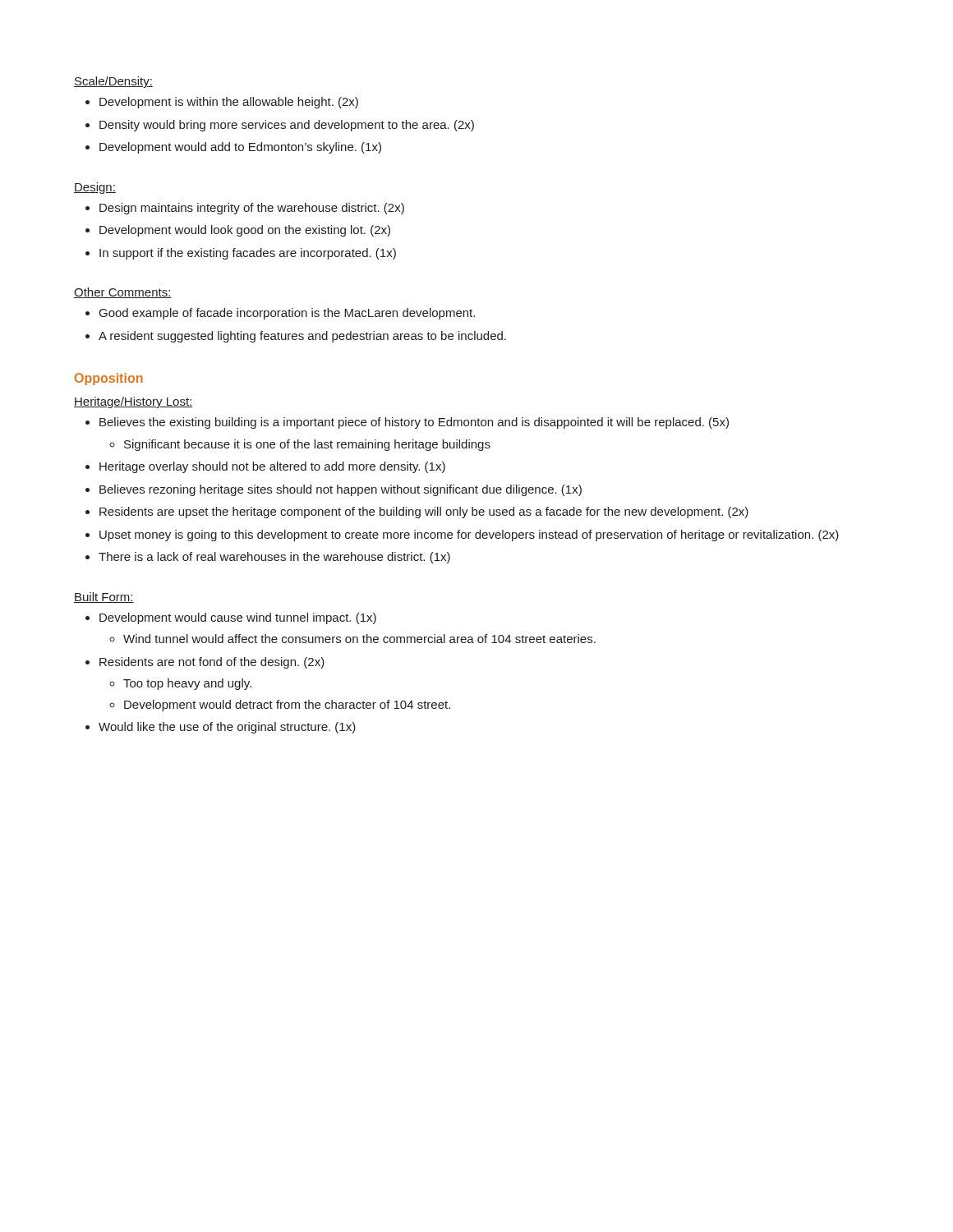Navigate to the element starting "Heritage overlay should not be"
Image resolution: width=953 pixels, height=1232 pixels.
(x=272, y=466)
